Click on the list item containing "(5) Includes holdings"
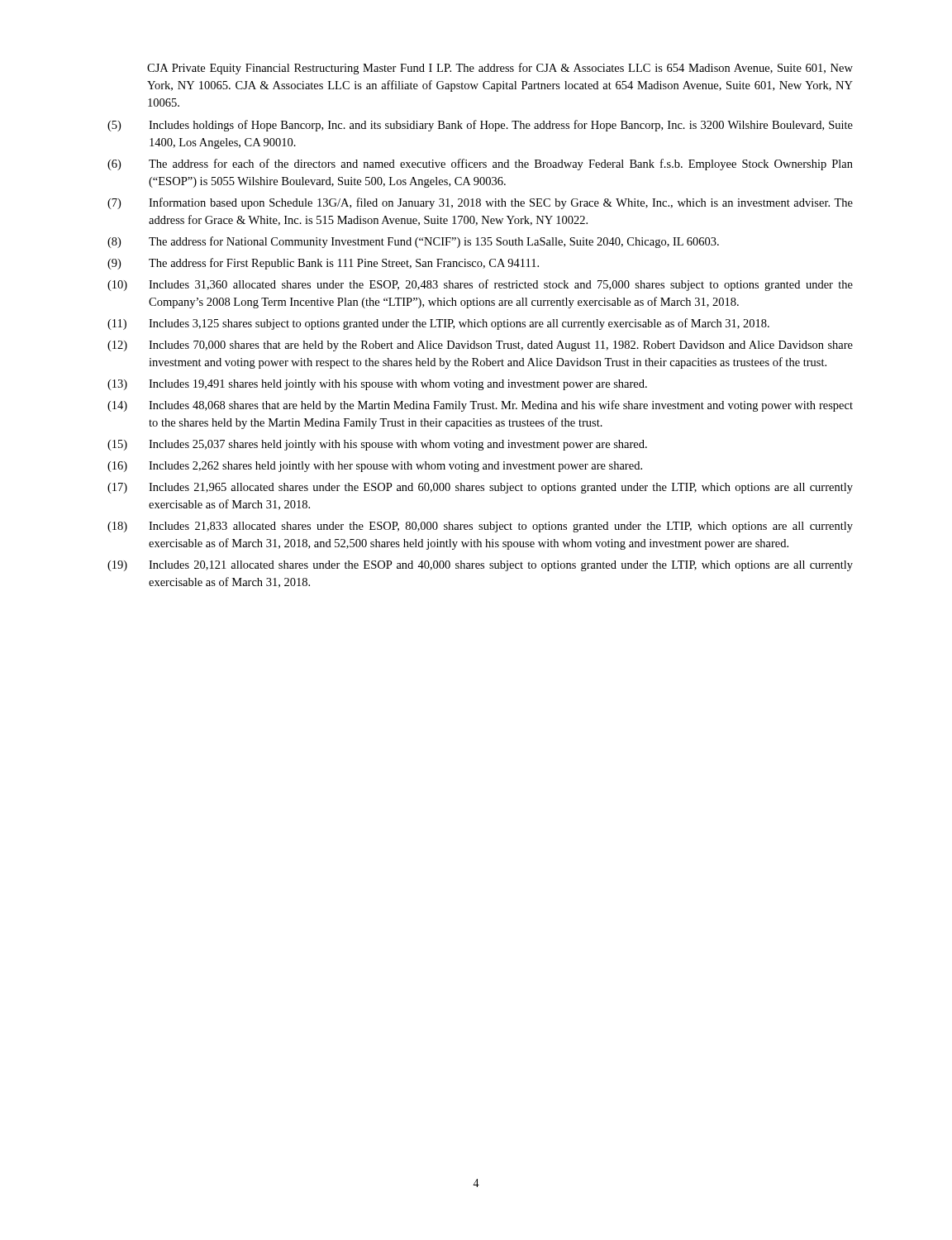952x1240 pixels. coord(480,134)
